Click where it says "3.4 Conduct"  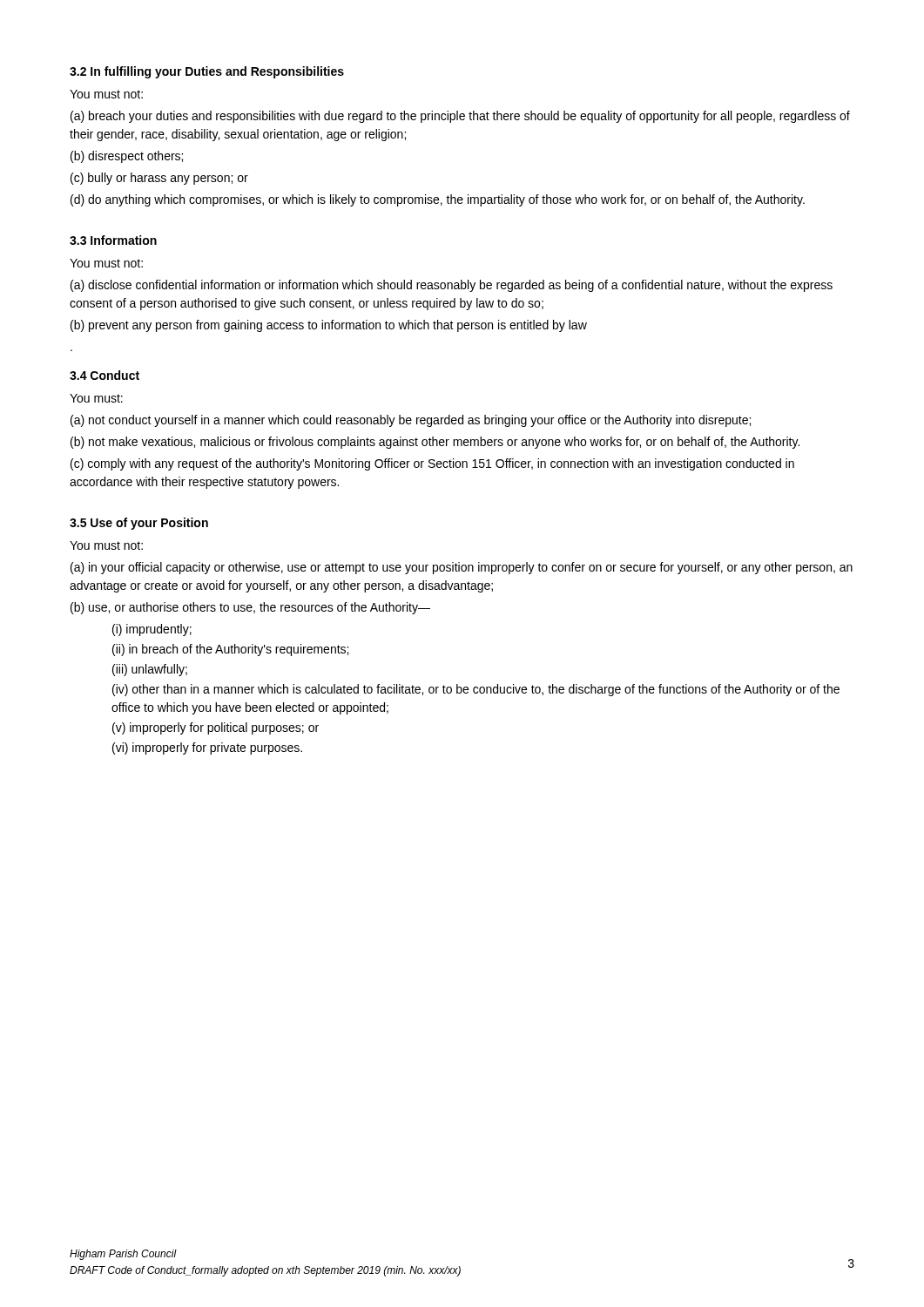tap(105, 376)
